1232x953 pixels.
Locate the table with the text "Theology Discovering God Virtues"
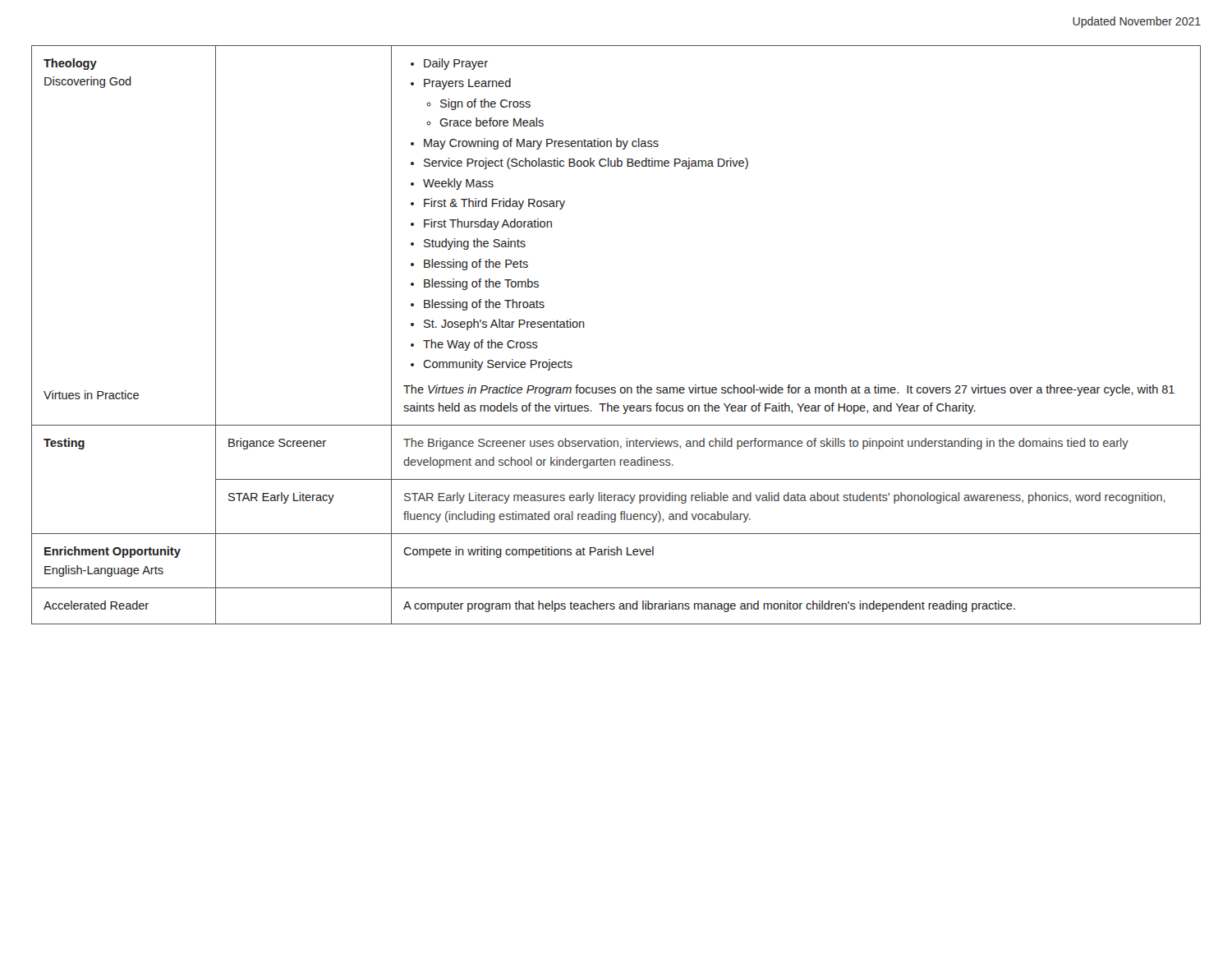click(x=616, y=335)
